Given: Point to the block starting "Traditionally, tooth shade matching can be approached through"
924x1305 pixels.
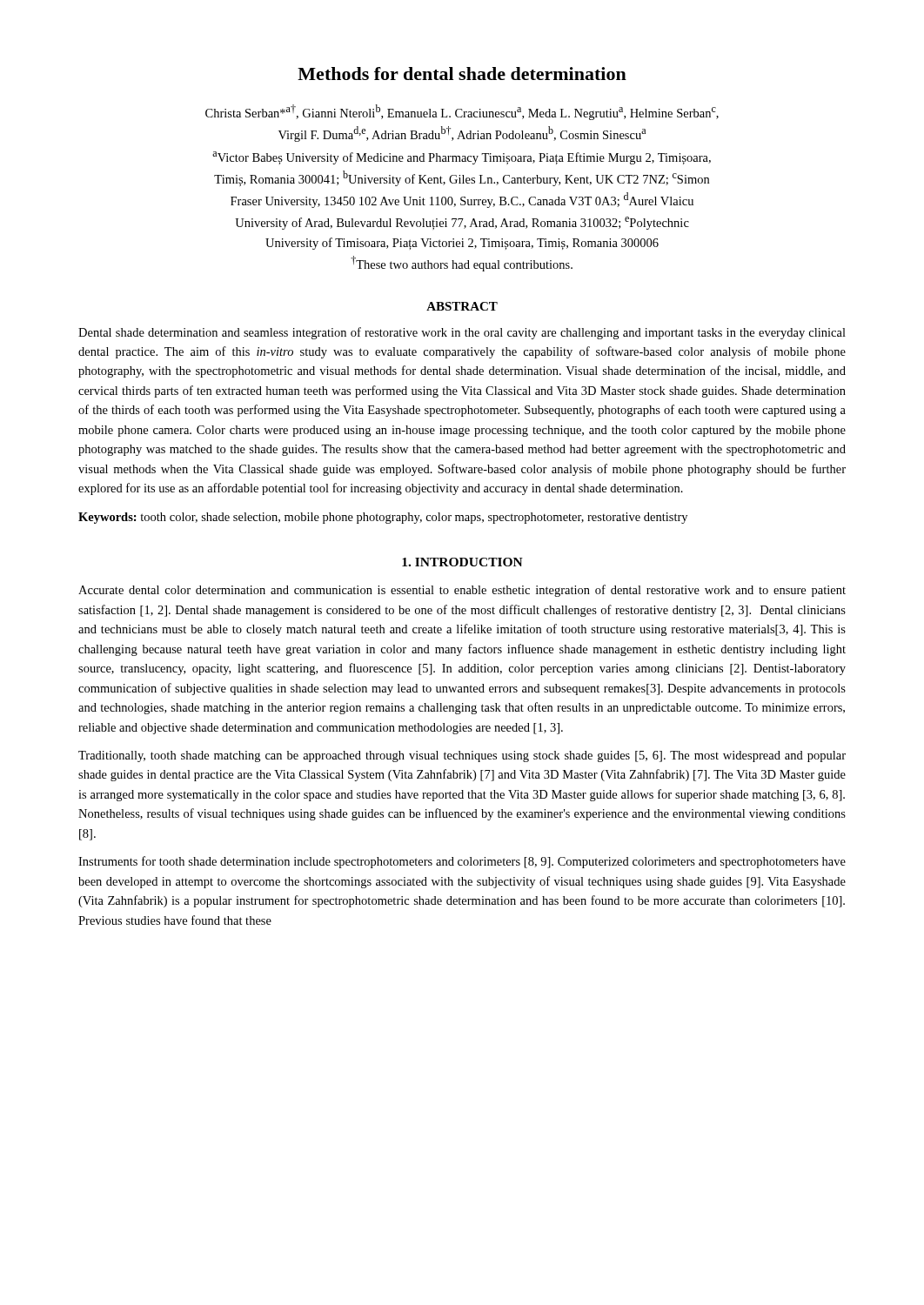Looking at the screenshot, I should [462, 794].
